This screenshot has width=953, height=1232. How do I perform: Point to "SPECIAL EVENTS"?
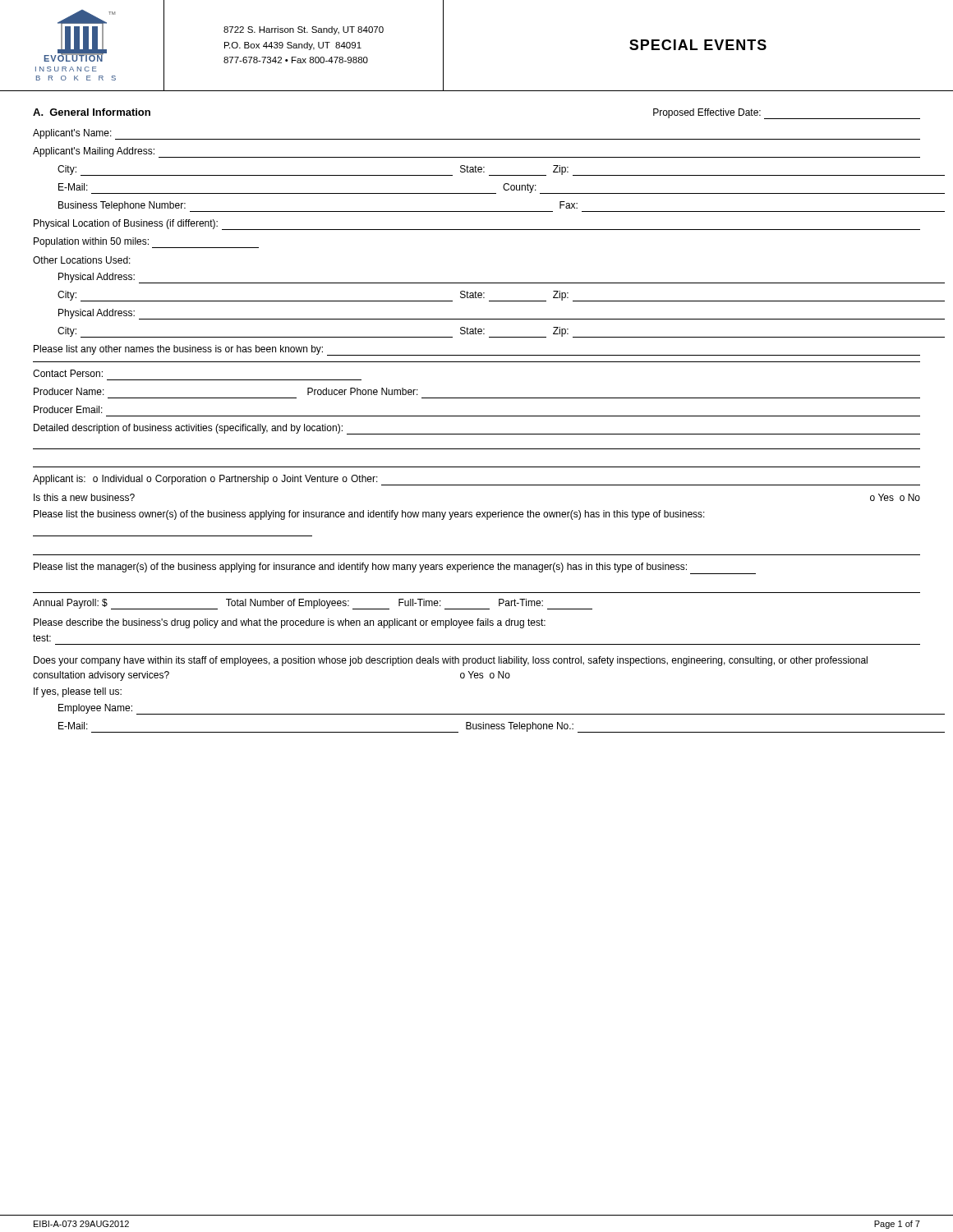pos(698,45)
